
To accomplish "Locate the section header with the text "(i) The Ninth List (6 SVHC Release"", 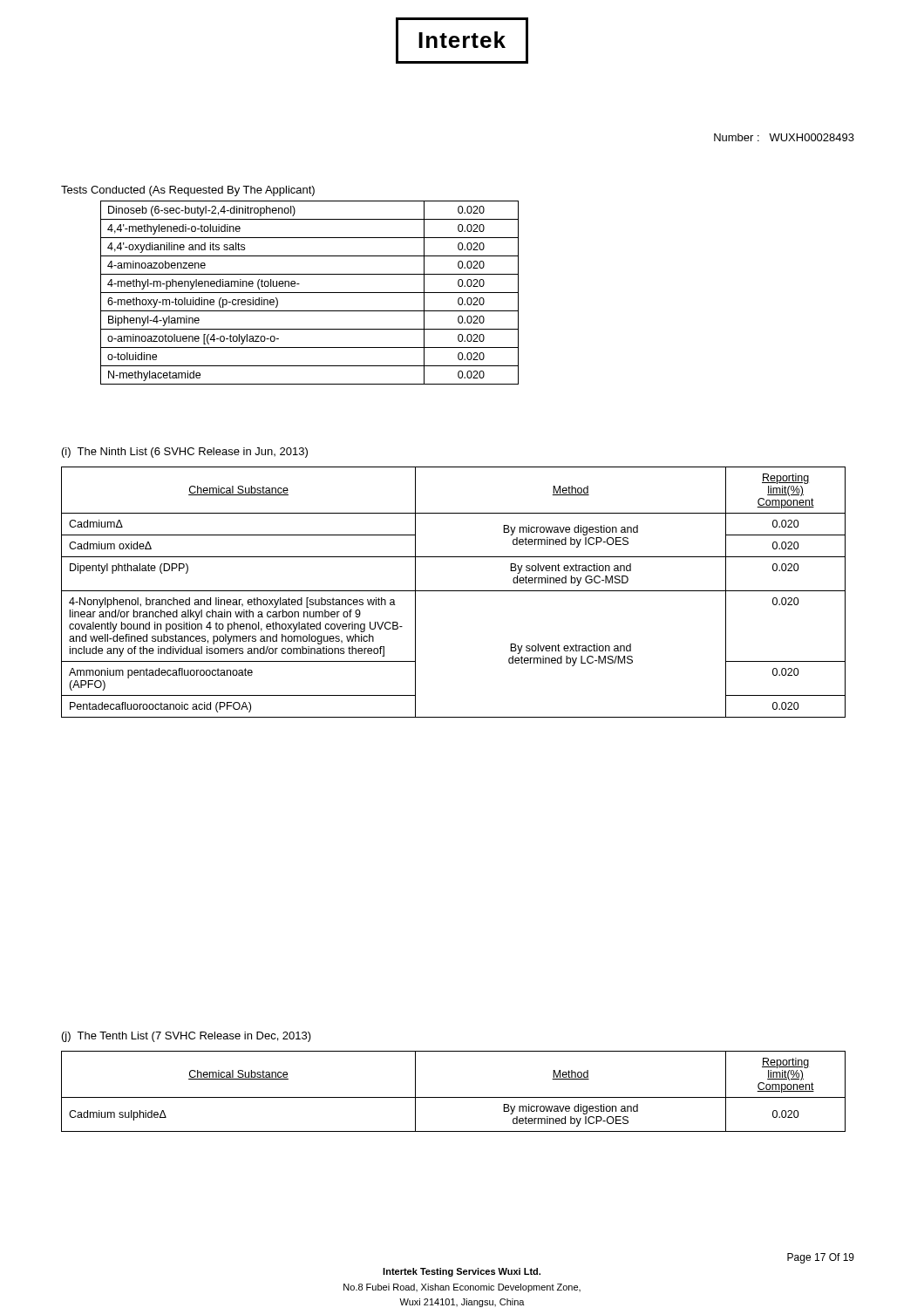I will [x=185, y=451].
